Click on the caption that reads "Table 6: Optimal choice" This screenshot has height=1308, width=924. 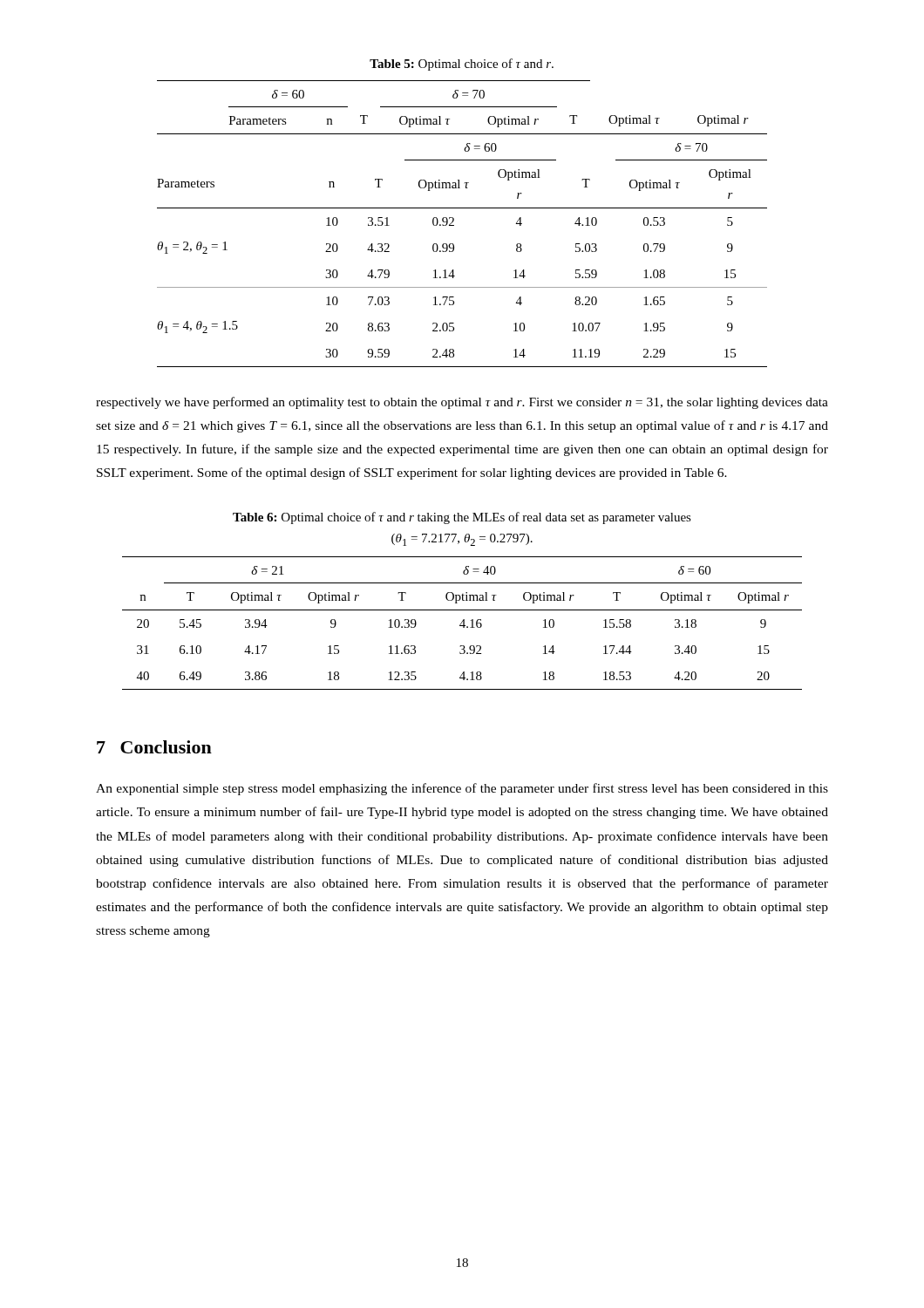(x=462, y=529)
